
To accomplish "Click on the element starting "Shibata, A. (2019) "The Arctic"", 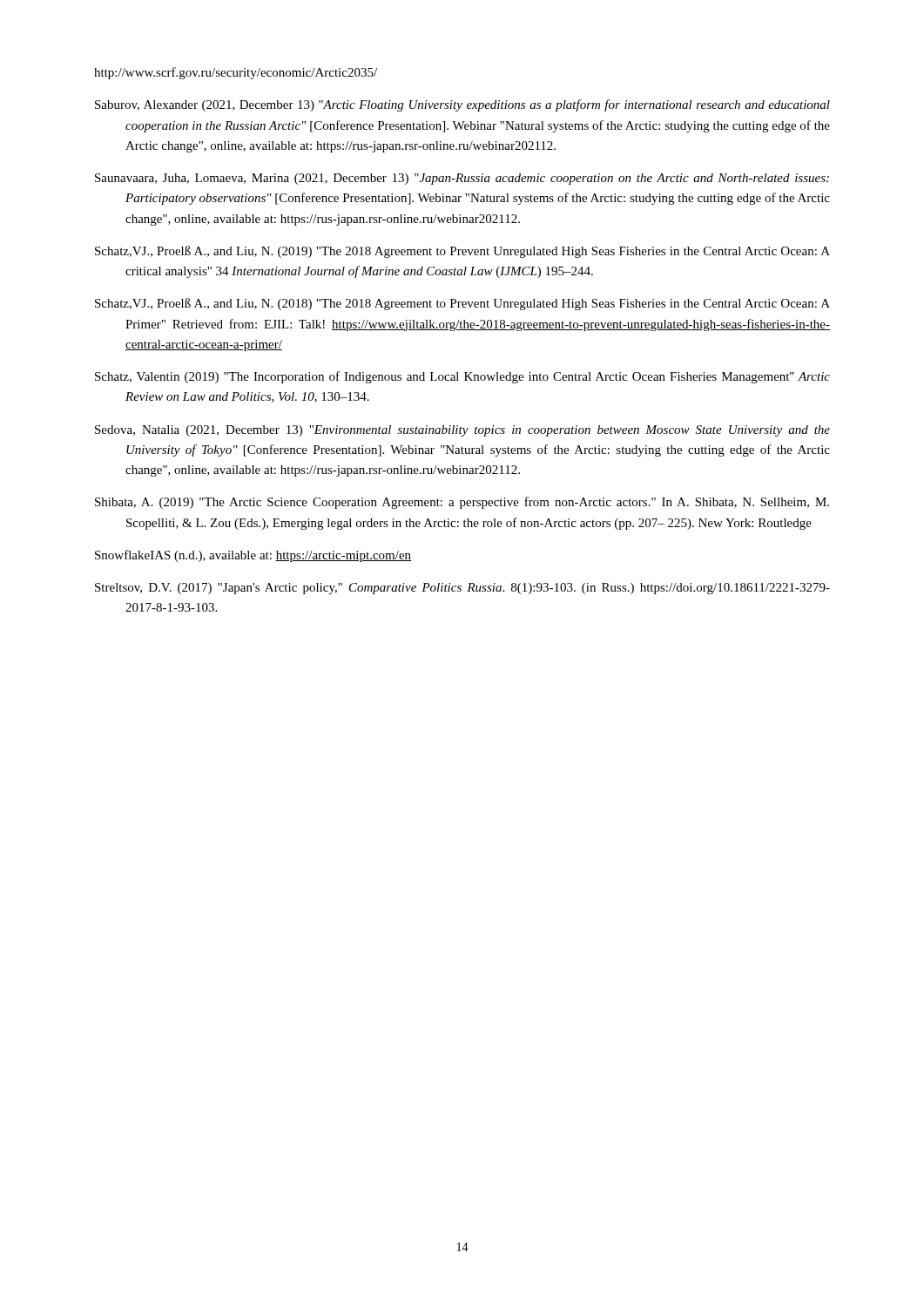I will point(462,513).
